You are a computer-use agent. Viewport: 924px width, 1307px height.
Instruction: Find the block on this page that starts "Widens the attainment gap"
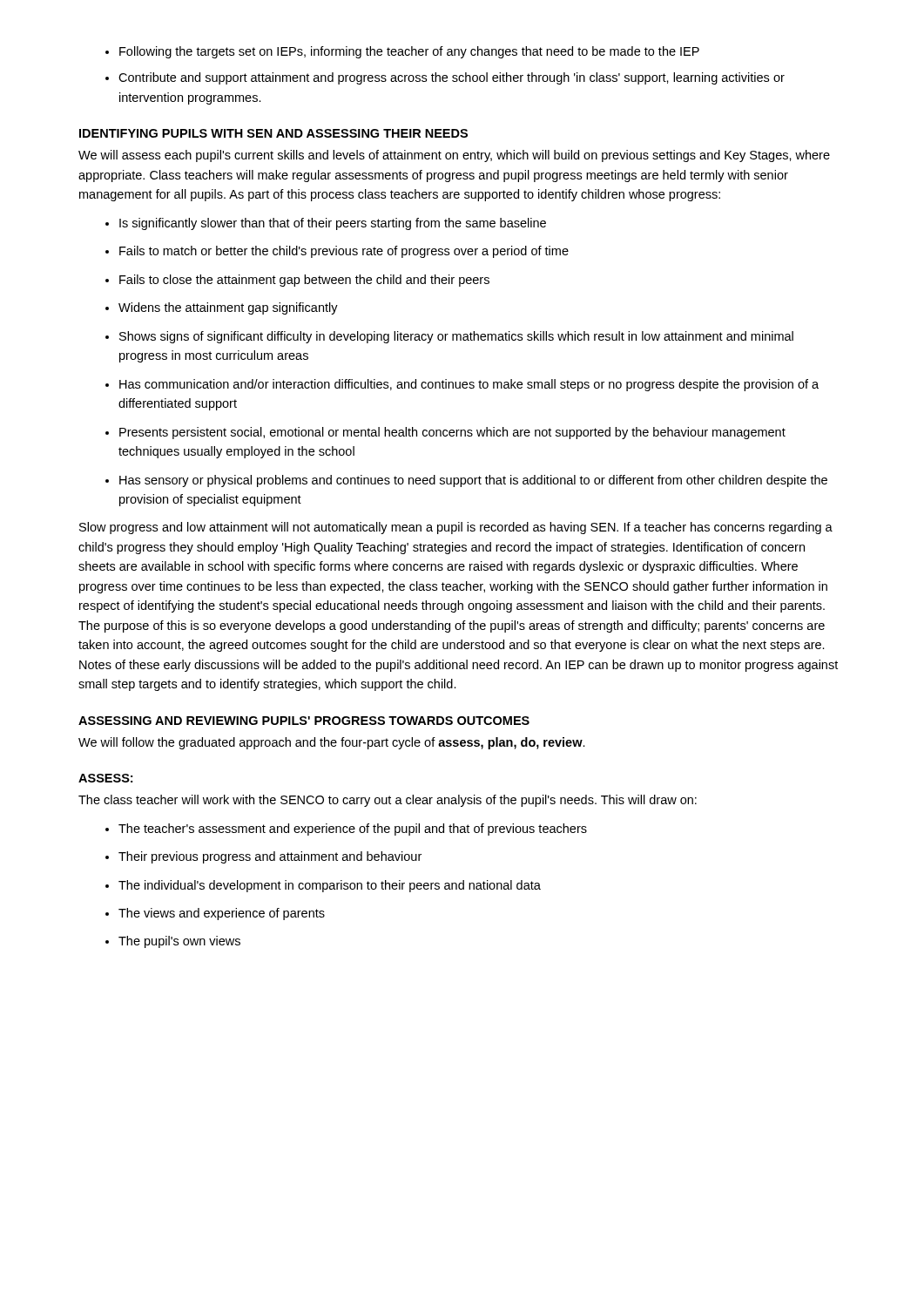coord(228,308)
